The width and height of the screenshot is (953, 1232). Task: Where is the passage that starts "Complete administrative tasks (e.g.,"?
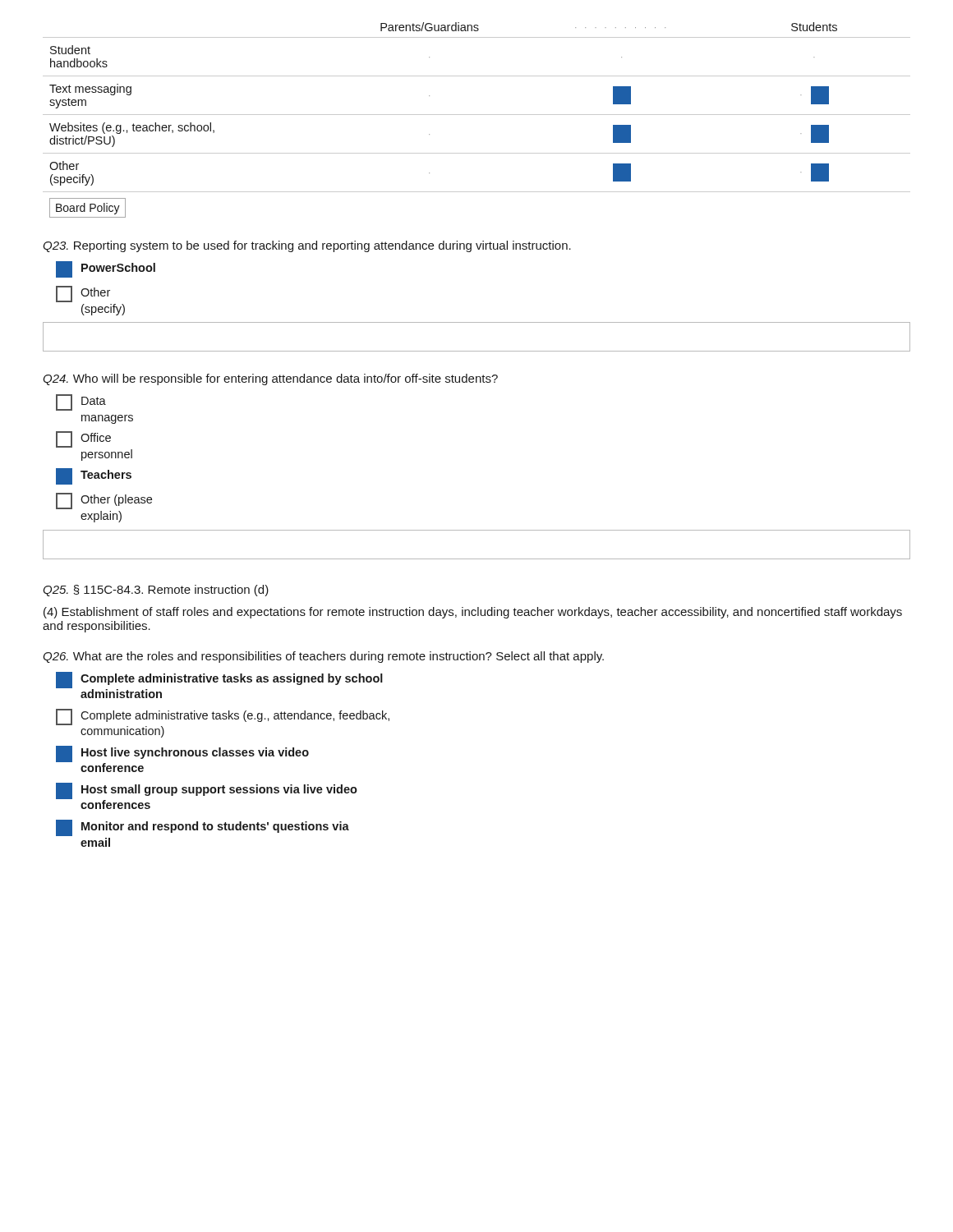coord(223,724)
